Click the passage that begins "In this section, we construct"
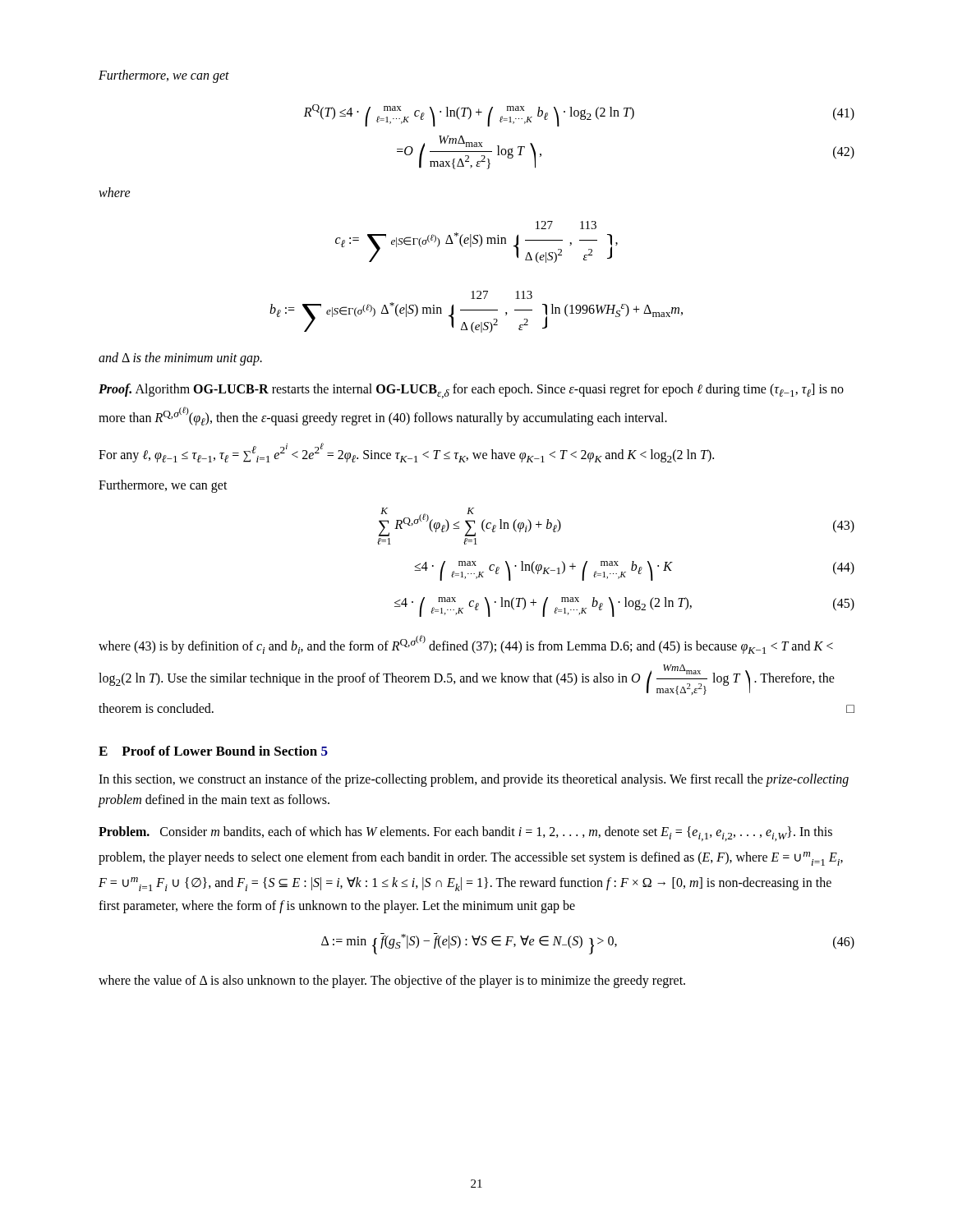Image resolution: width=953 pixels, height=1232 pixels. coord(474,790)
